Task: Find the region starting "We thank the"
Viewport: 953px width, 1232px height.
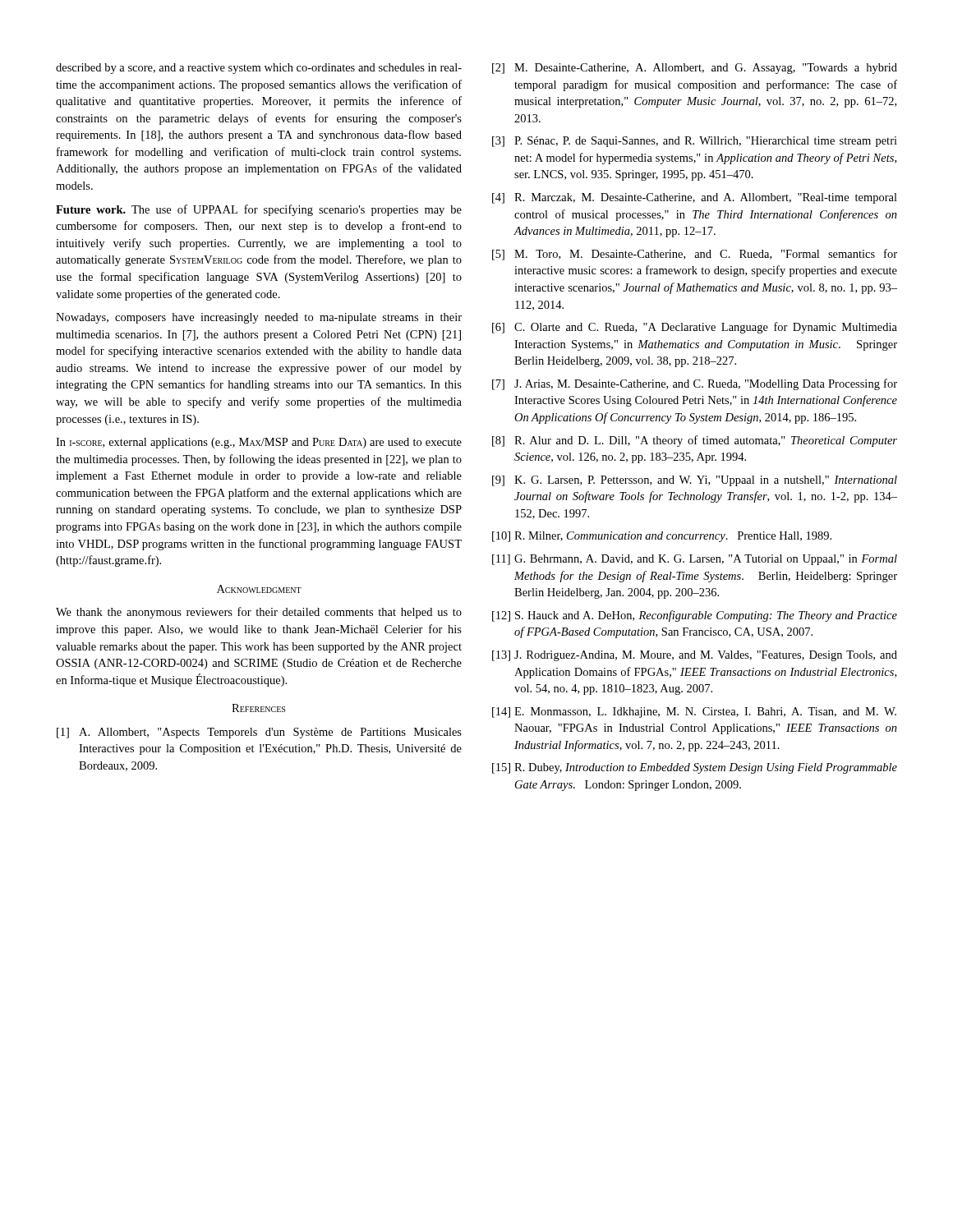Action: [x=259, y=646]
